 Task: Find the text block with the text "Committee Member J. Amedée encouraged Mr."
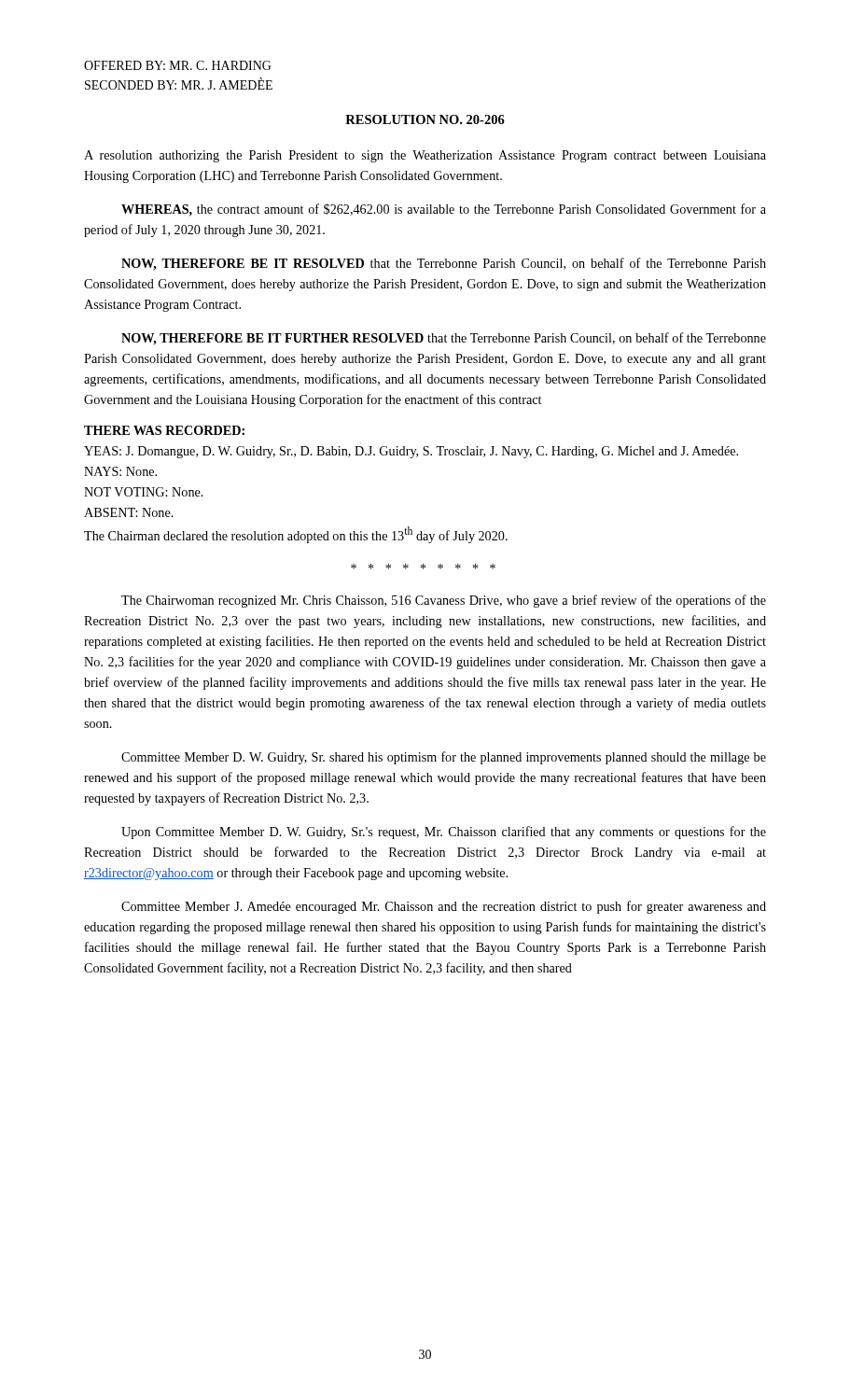point(425,937)
